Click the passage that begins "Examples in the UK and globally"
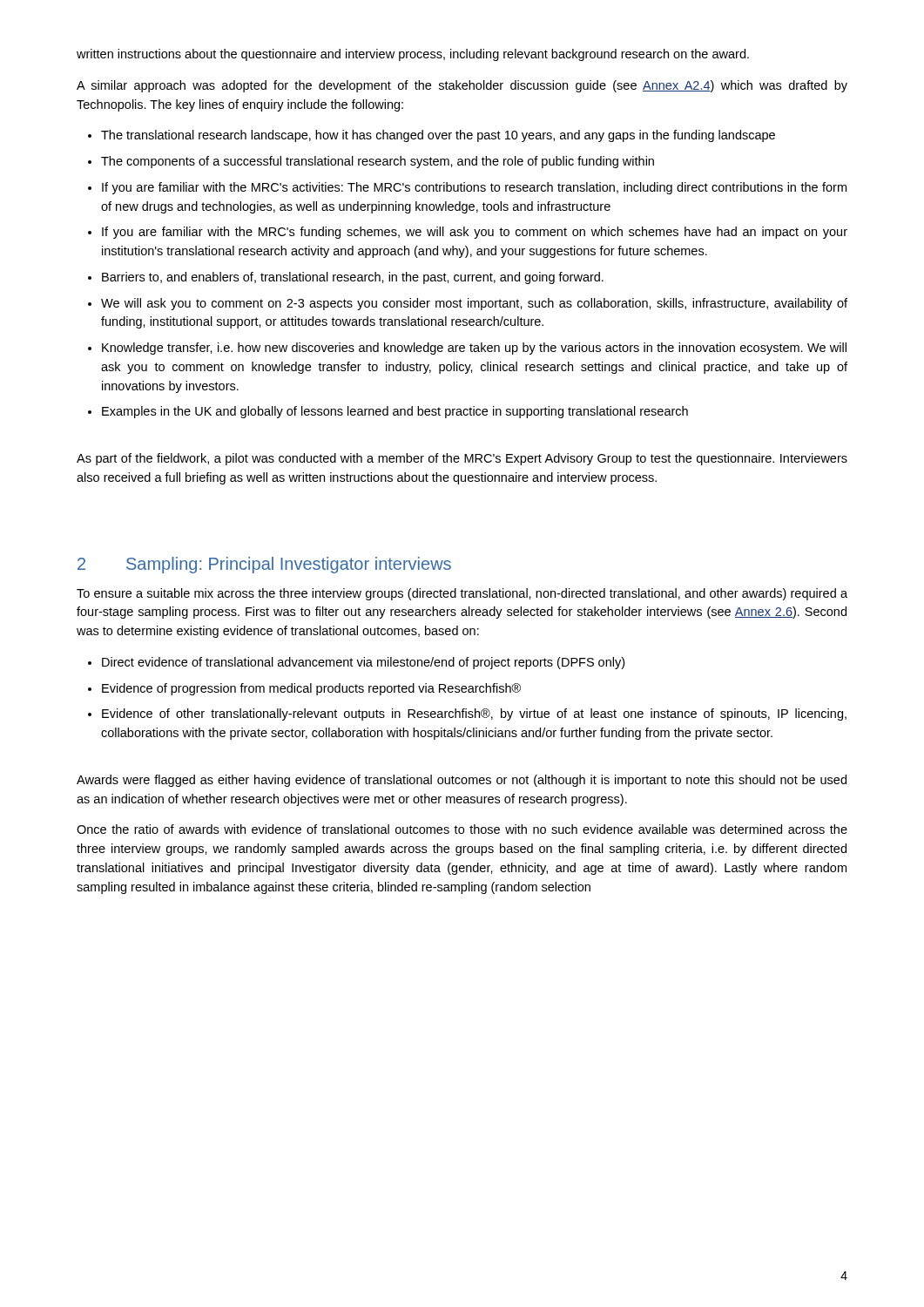The width and height of the screenshot is (924, 1307). click(x=474, y=412)
